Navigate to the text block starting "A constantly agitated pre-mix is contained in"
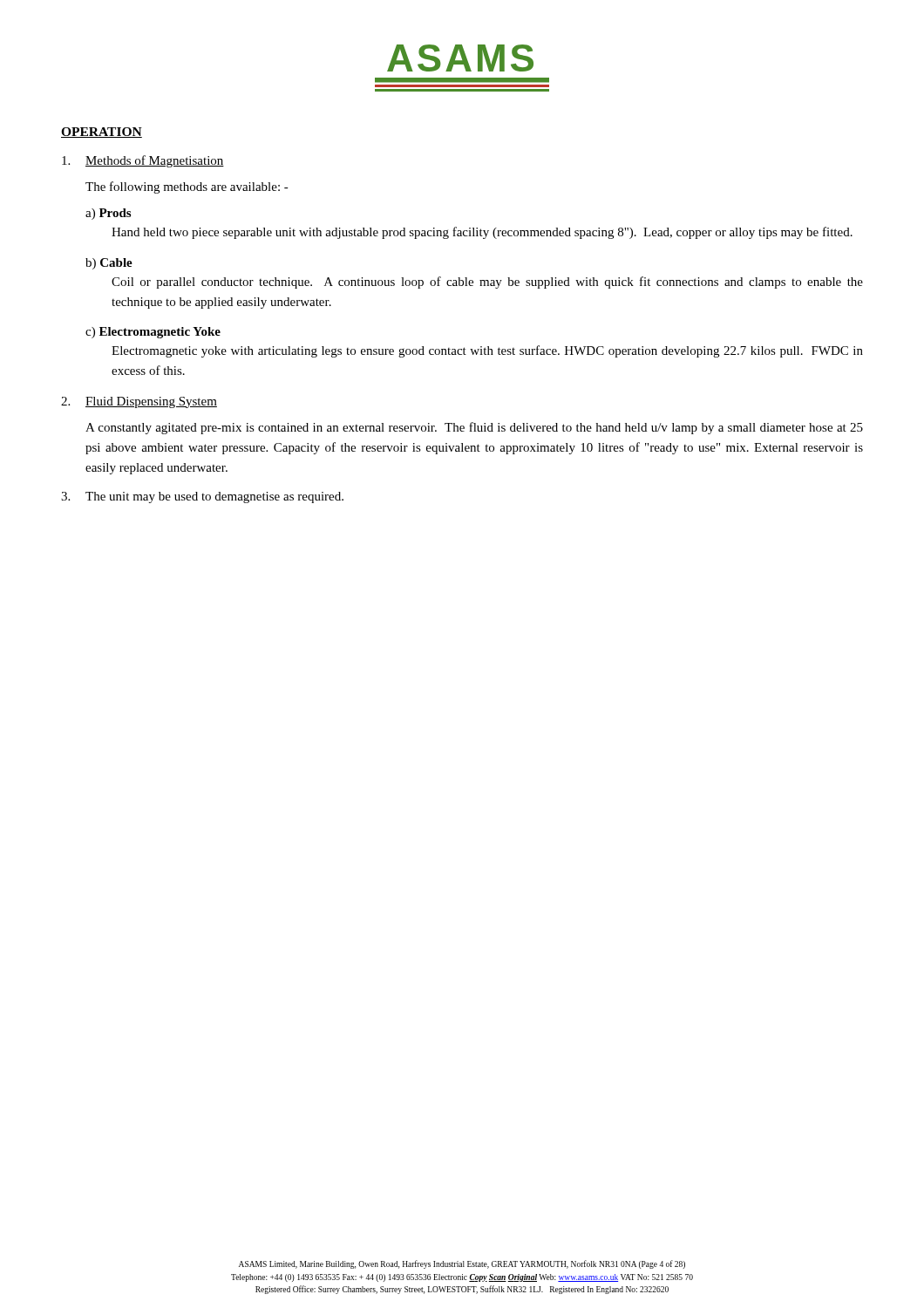The width and height of the screenshot is (924, 1308). 474,447
